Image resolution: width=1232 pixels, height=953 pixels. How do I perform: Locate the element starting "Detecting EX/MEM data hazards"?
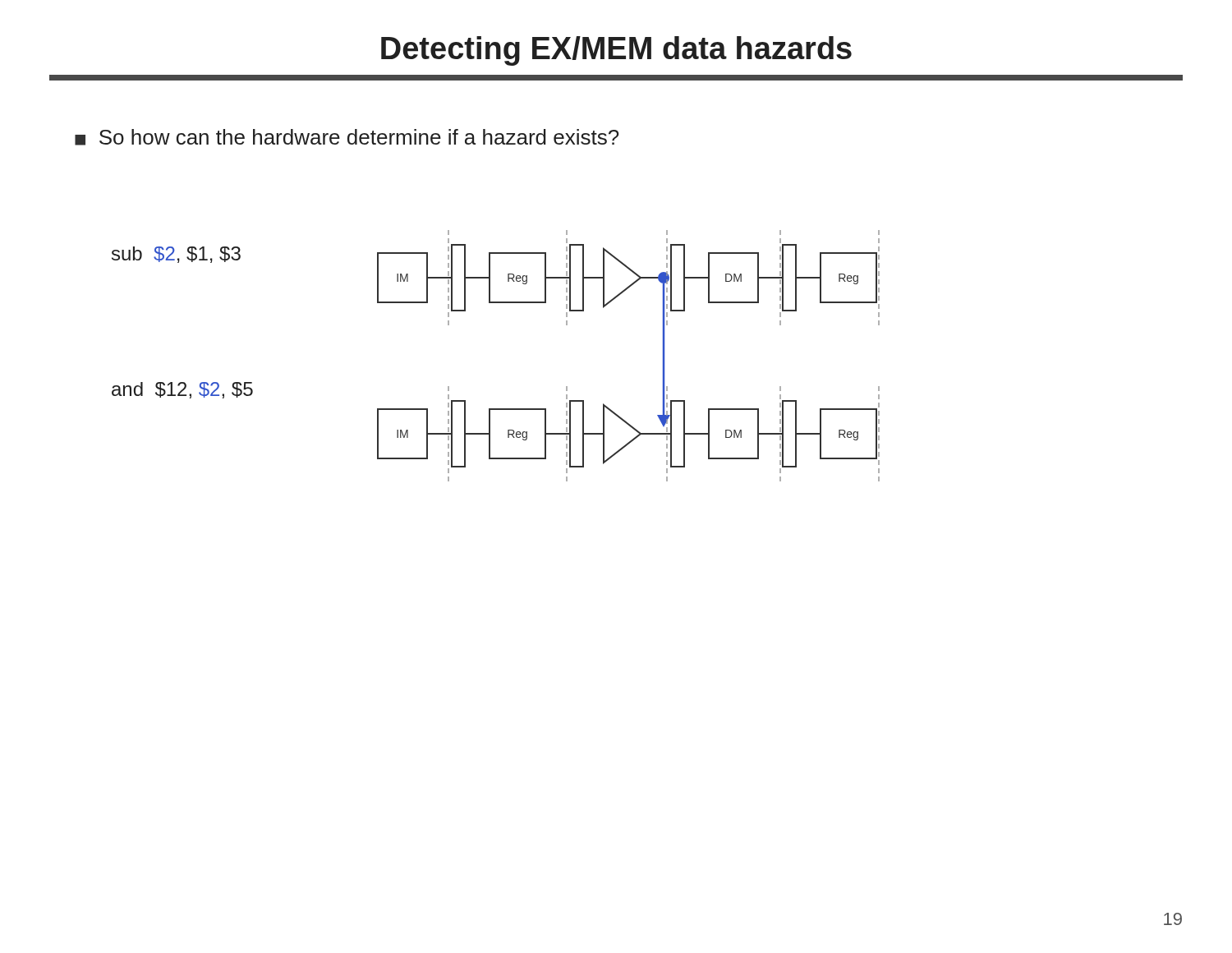pyautogui.click(x=616, y=56)
